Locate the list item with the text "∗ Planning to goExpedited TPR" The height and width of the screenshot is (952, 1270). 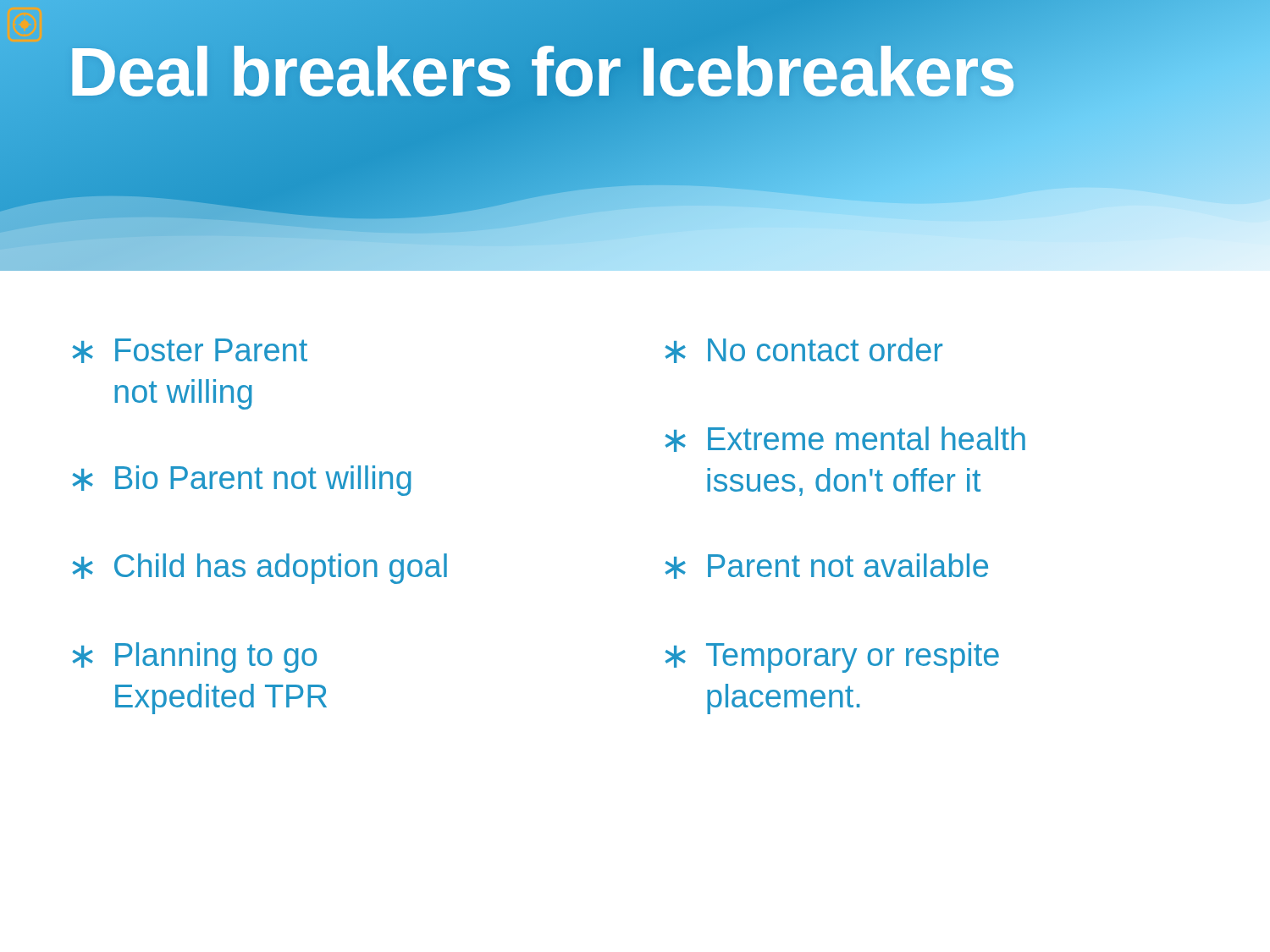(x=198, y=676)
